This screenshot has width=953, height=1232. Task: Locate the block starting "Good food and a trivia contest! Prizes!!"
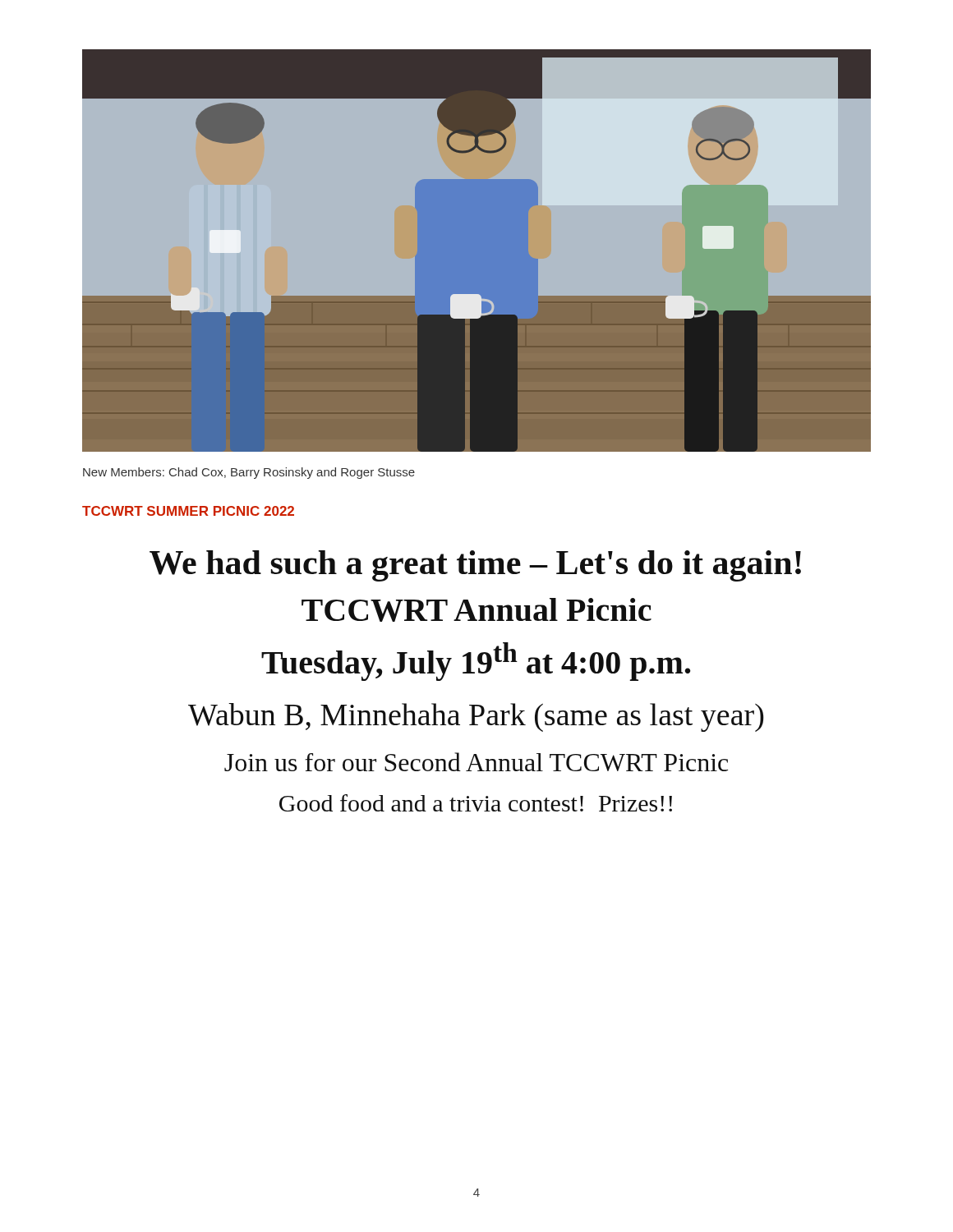476,803
